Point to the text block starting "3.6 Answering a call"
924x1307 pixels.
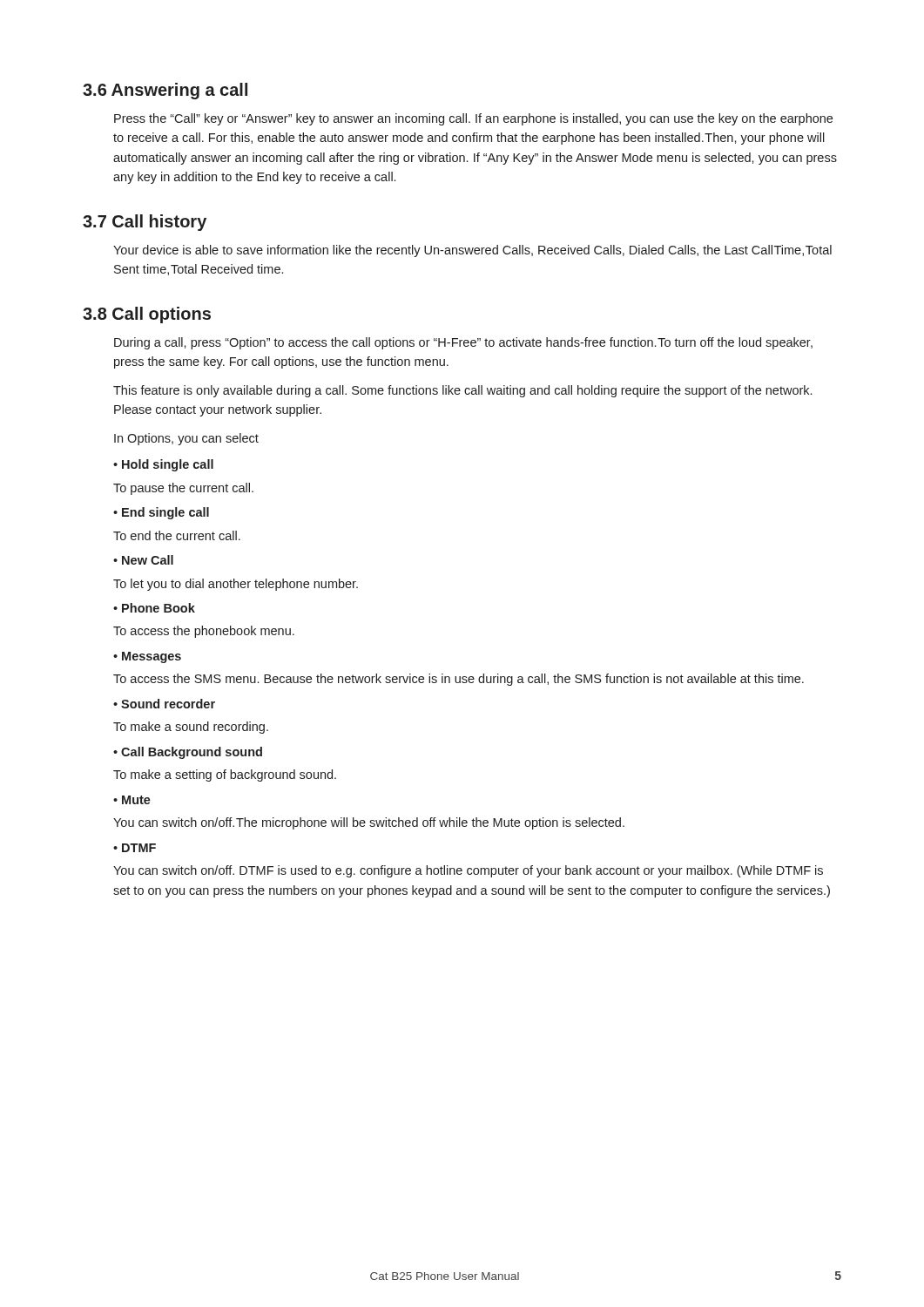pos(166,90)
